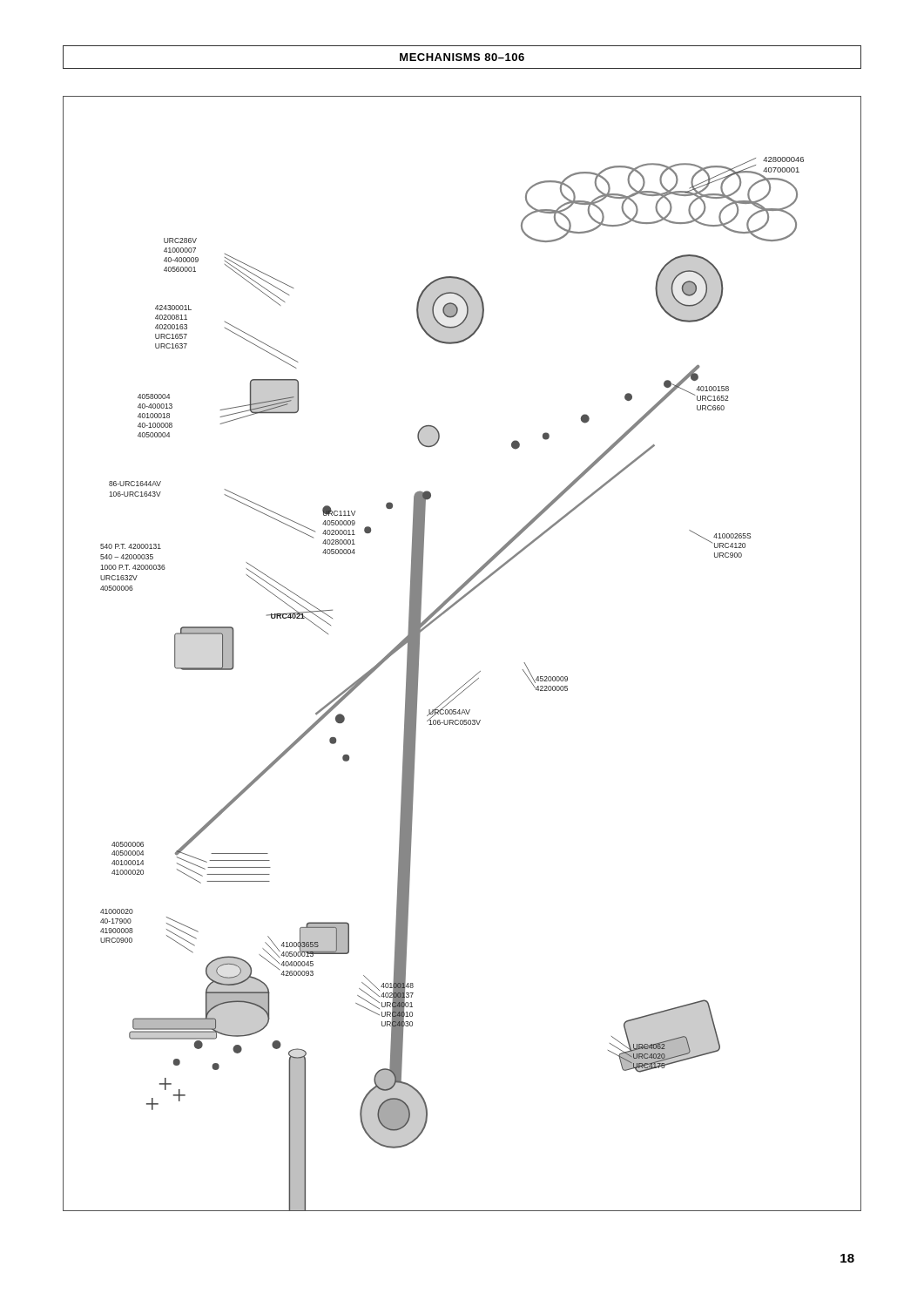Locate the engineering diagram

coord(462,654)
